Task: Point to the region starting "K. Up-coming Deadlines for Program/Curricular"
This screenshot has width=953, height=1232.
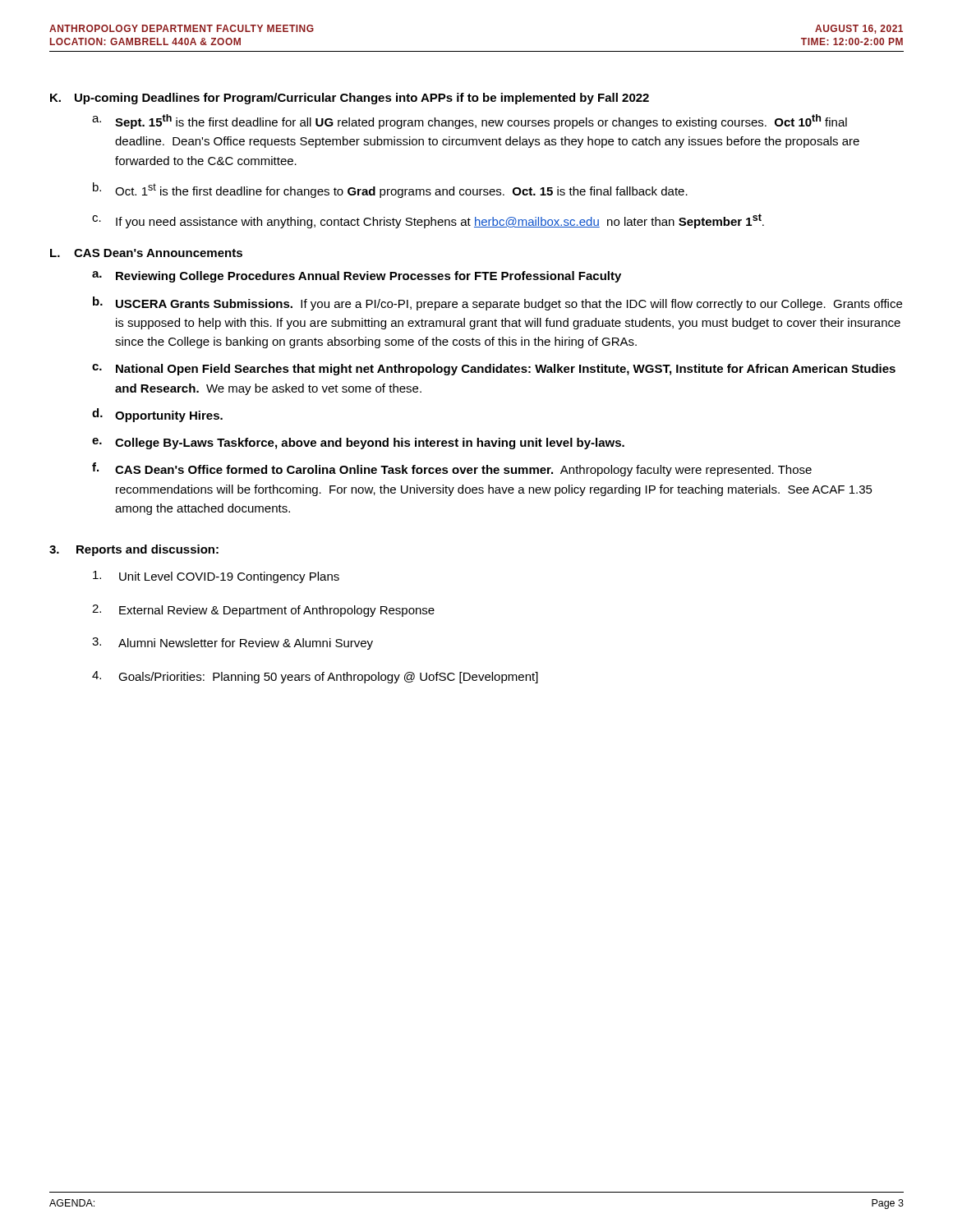Action: coord(349,97)
